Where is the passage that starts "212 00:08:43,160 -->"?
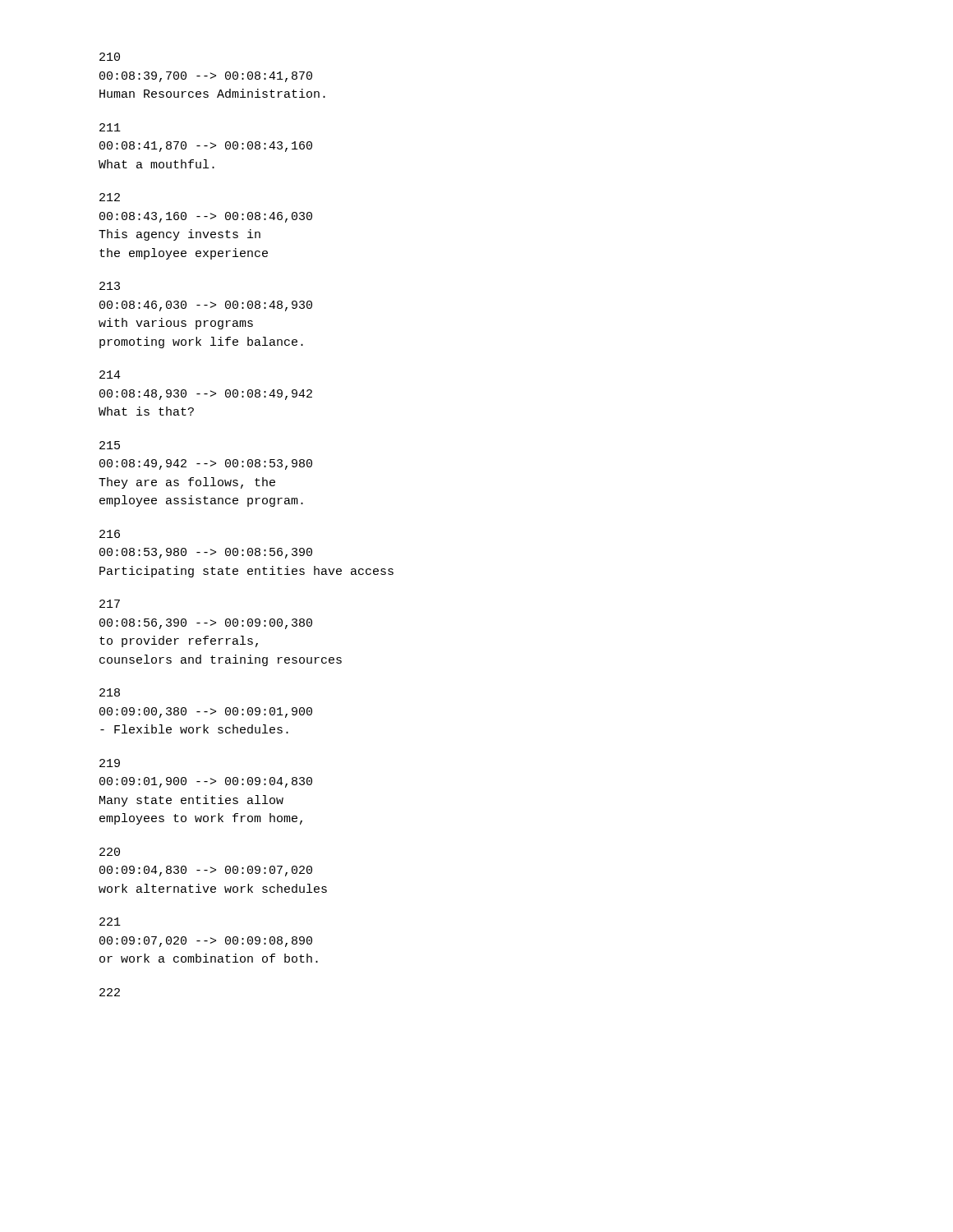953x1232 pixels. click(x=206, y=226)
